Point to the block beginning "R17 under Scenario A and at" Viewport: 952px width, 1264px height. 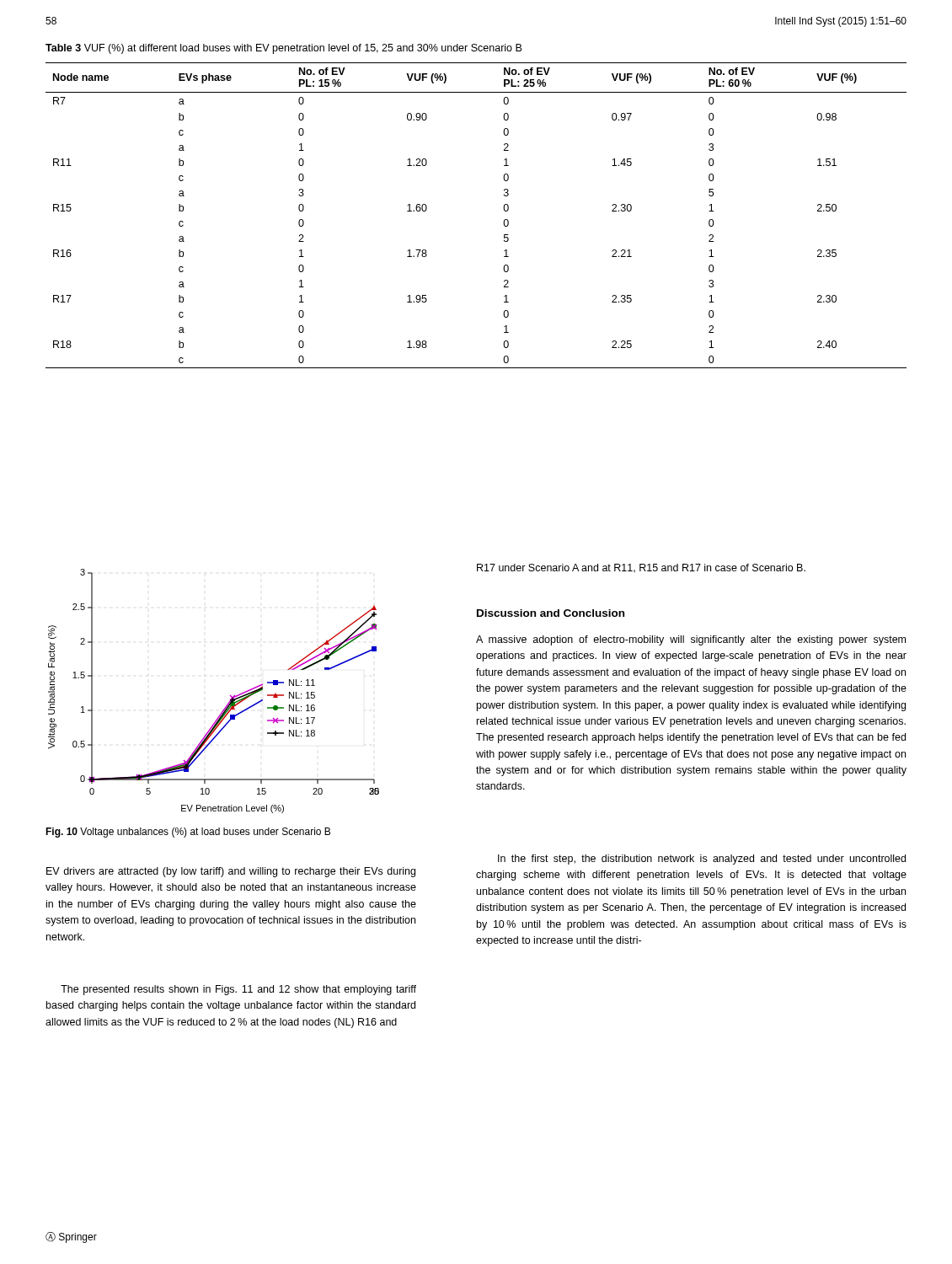[x=641, y=568]
